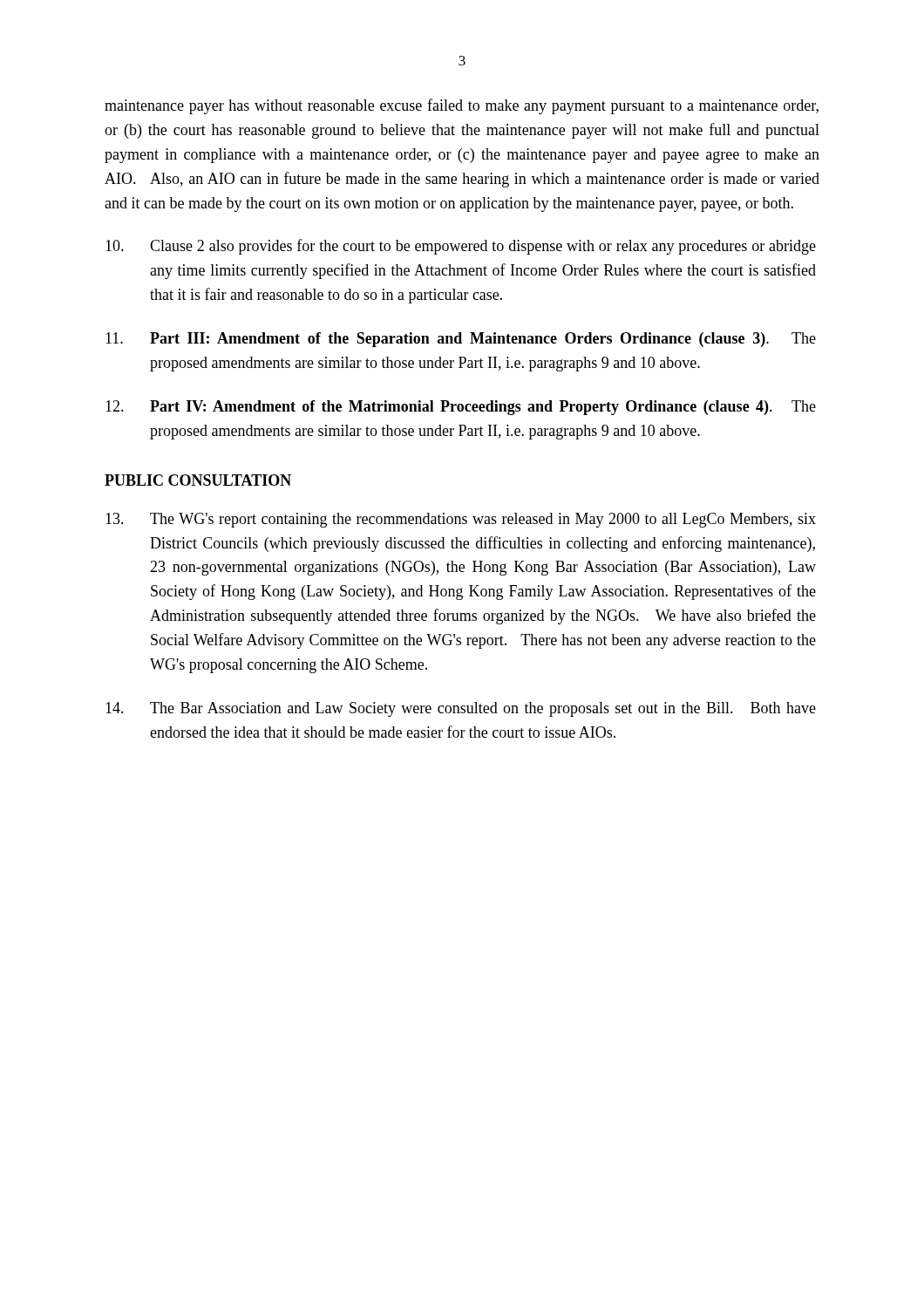The height and width of the screenshot is (1308, 924).
Task: Navigate to the text starting "The WG's report"
Action: (460, 592)
